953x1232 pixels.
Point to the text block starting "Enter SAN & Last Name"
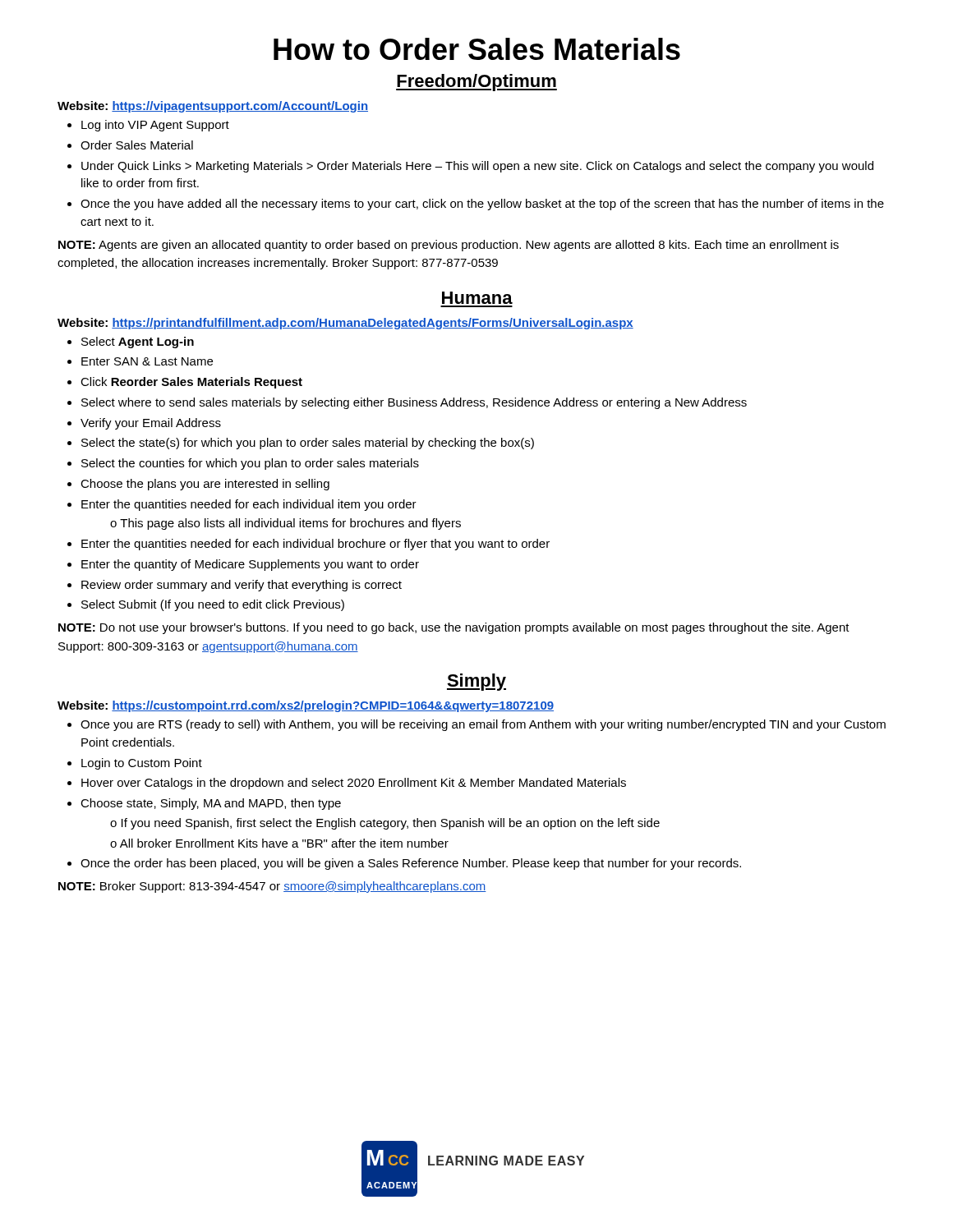(147, 361)
